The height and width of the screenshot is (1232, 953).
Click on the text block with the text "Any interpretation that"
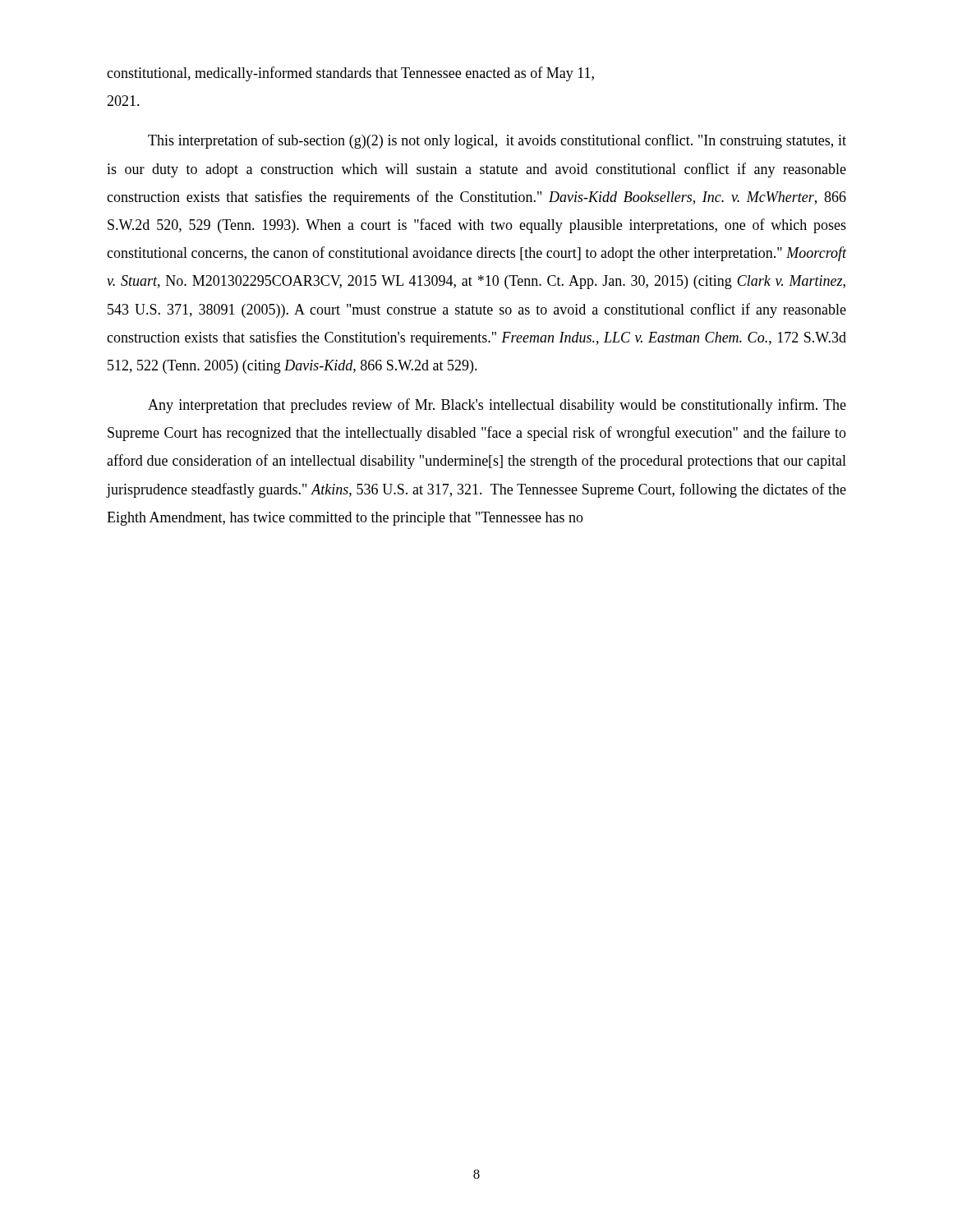click(x=476, y=461)
